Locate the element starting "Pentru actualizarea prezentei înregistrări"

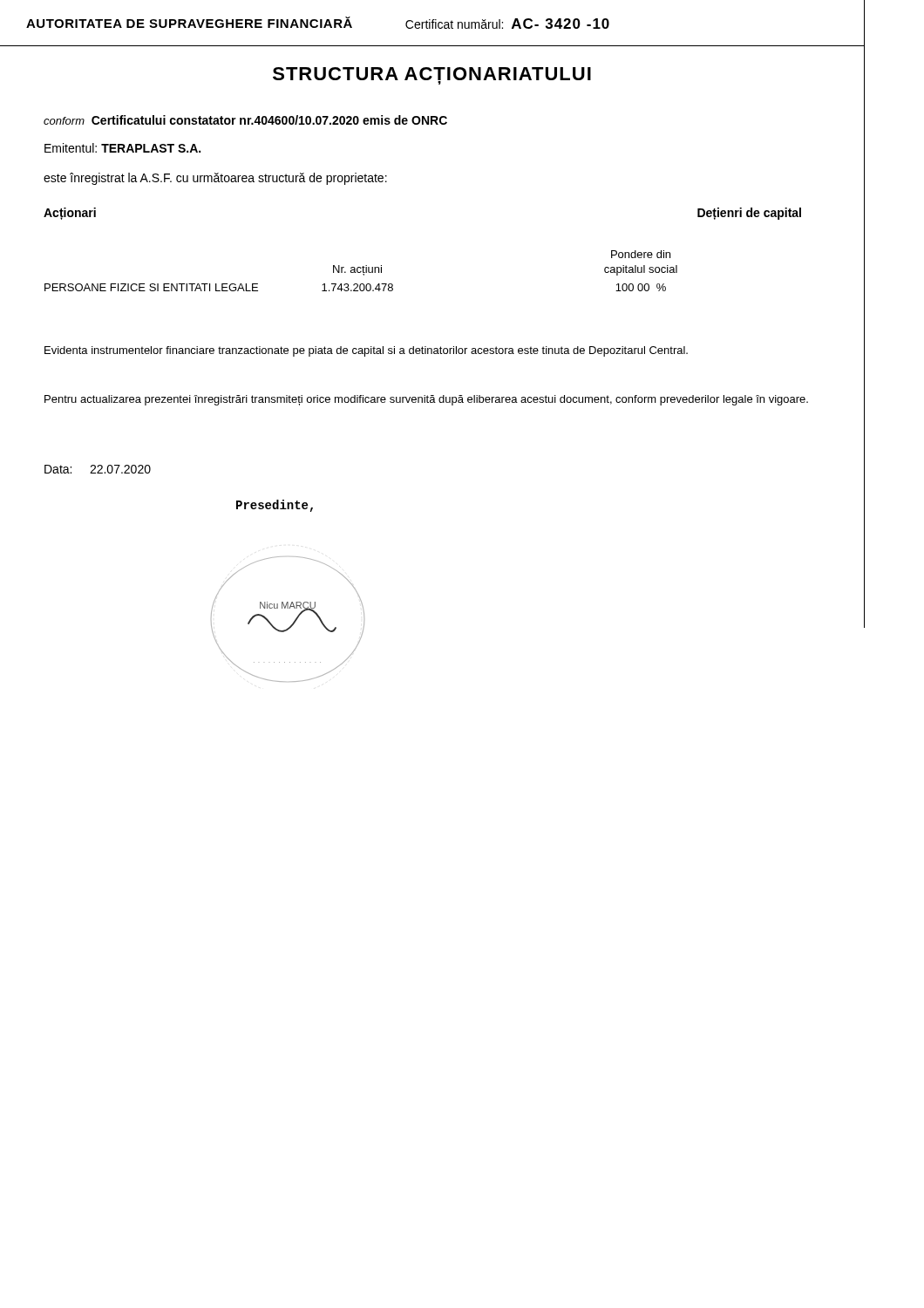click(x=426, y=399)
